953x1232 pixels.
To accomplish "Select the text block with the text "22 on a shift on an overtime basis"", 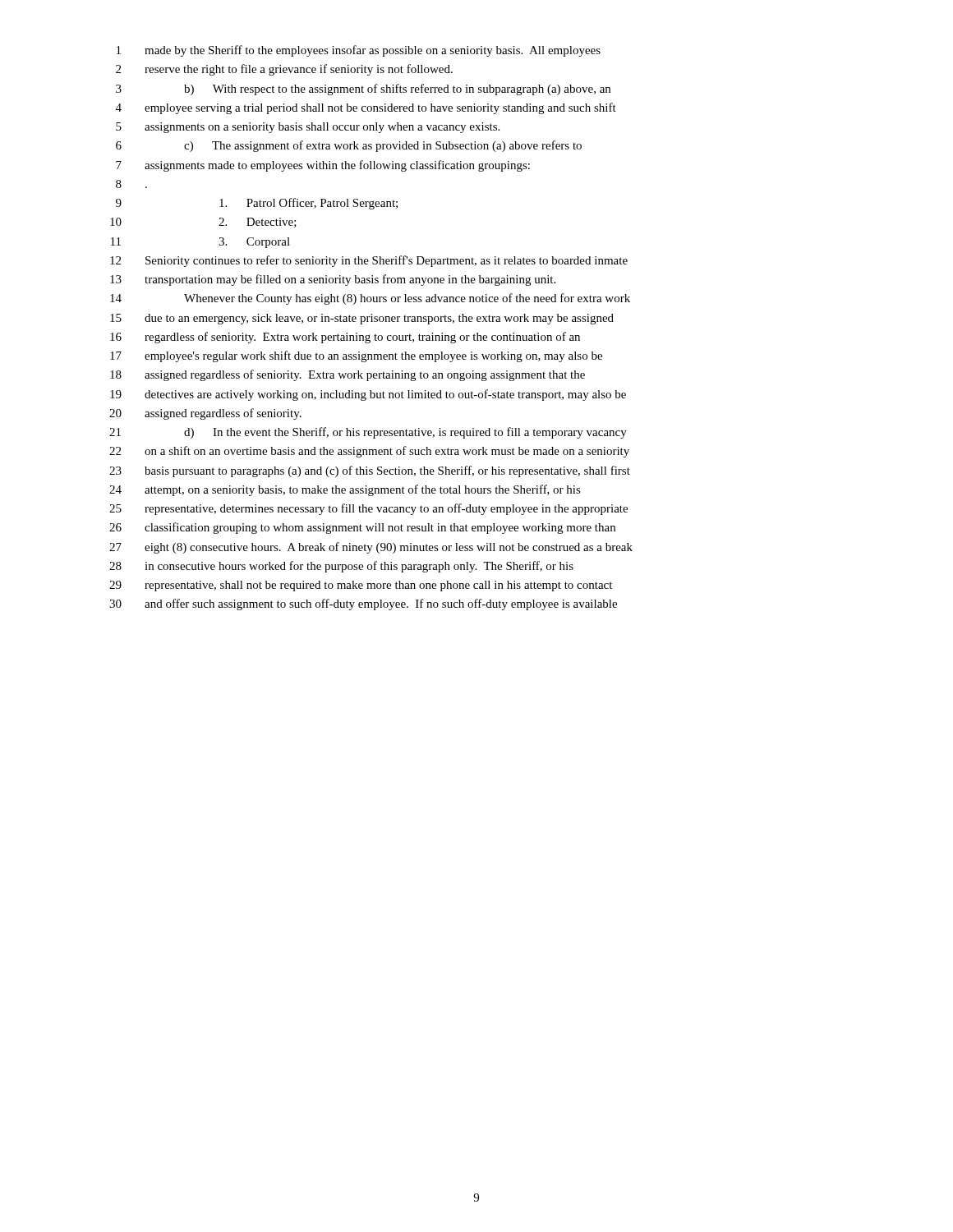I will click(489, 452).
